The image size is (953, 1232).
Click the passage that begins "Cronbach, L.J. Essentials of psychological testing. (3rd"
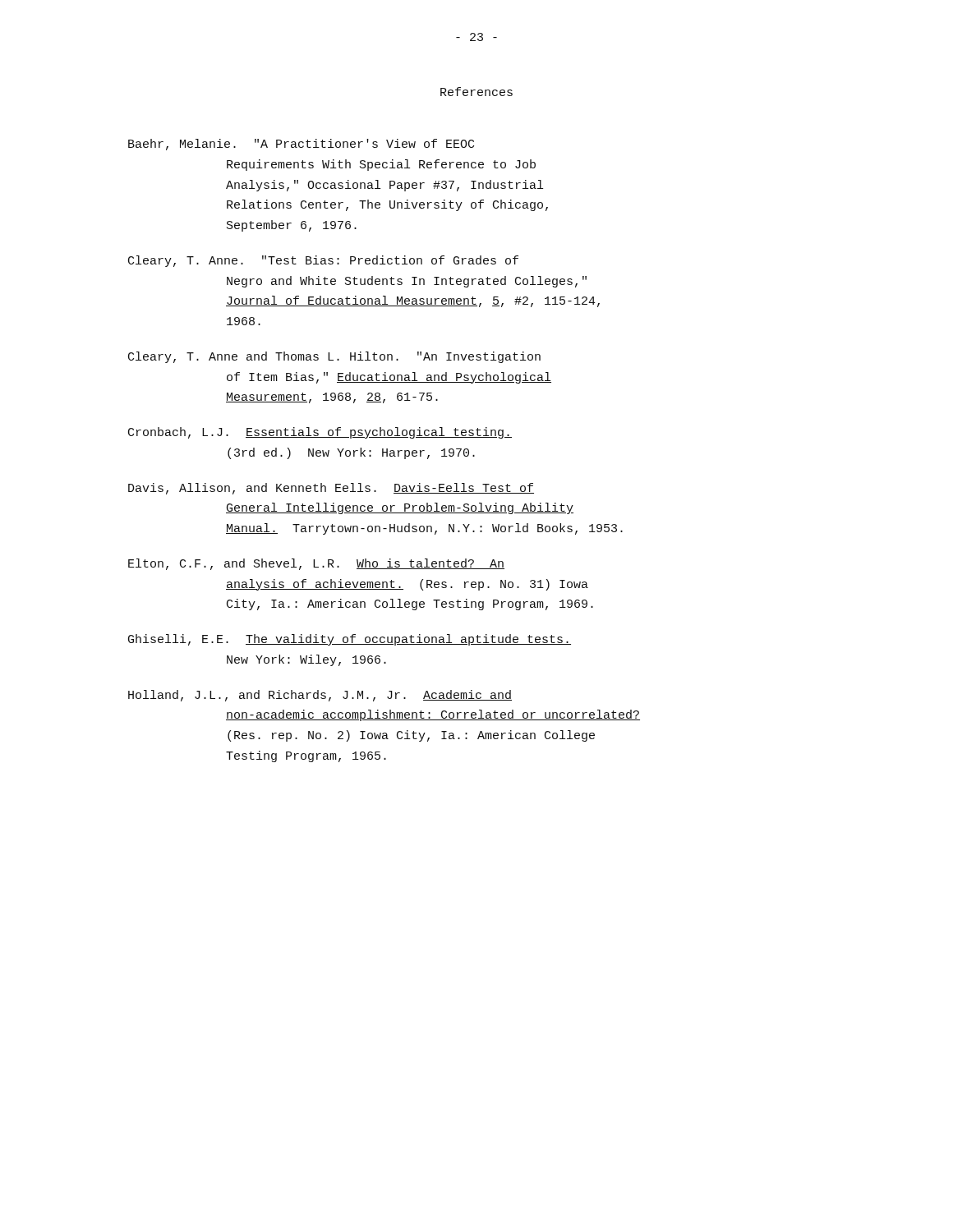pos(499,445)
